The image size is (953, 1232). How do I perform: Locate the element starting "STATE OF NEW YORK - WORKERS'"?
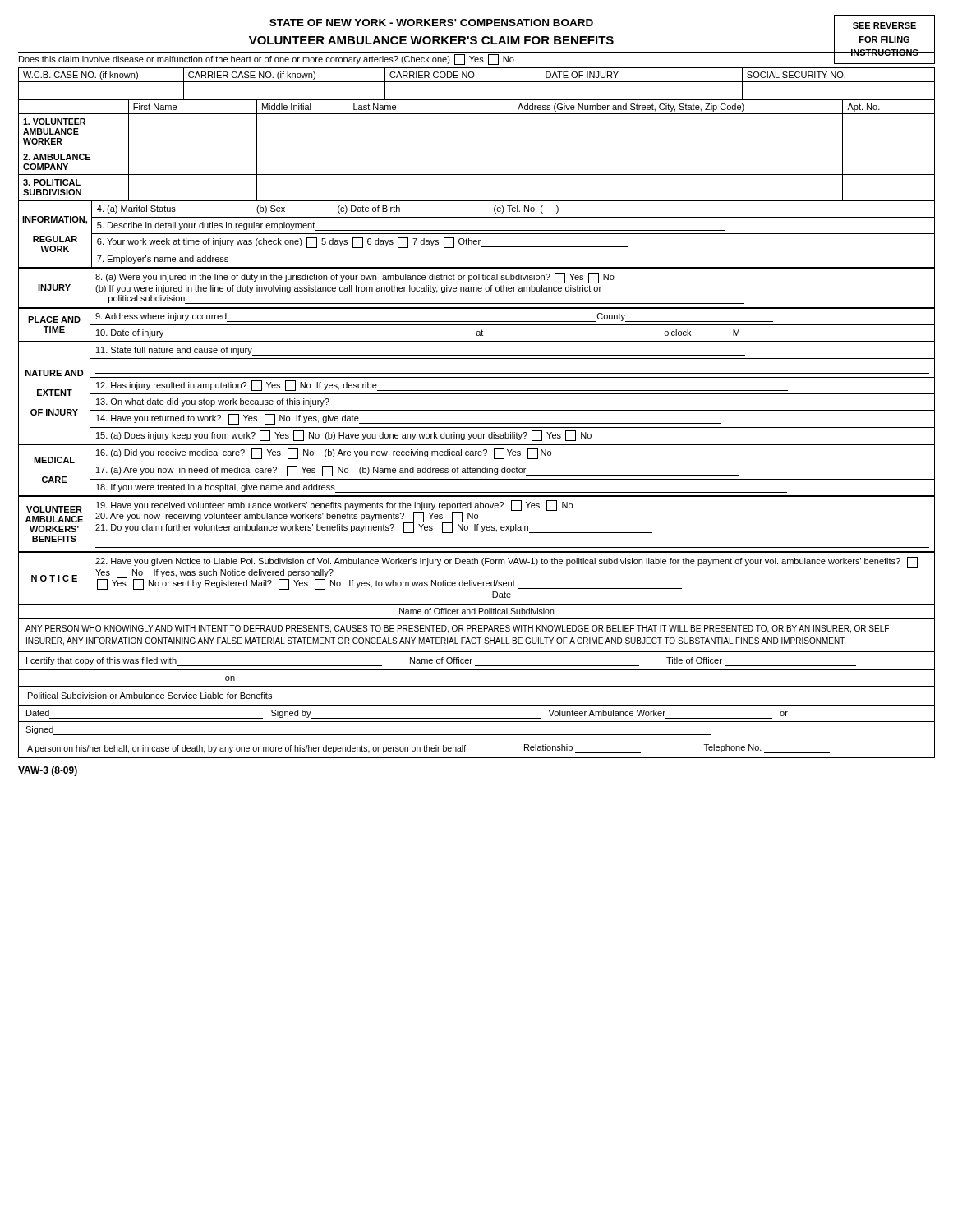(x=431, y=32)
